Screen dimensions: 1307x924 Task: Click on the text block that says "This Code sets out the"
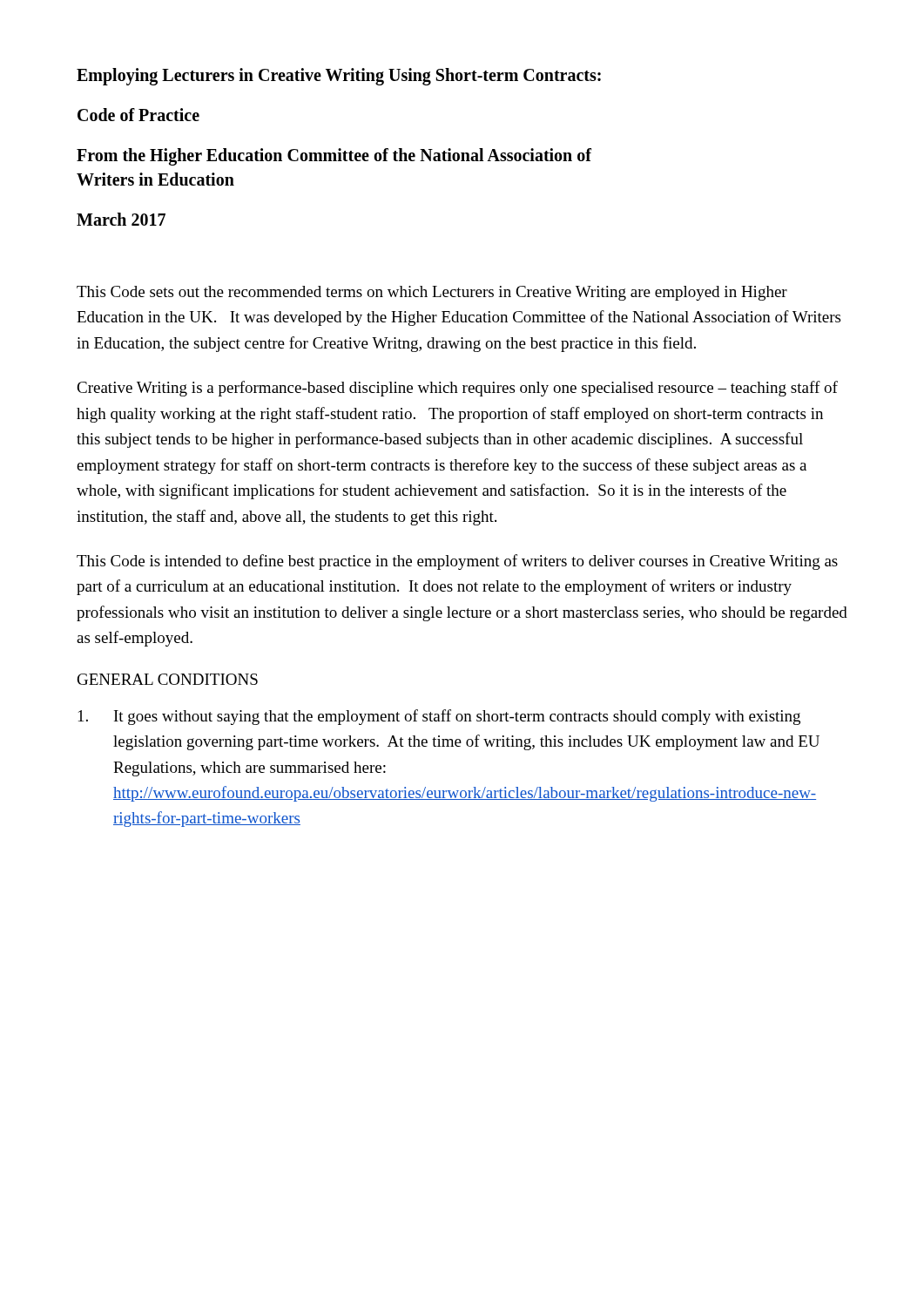459,317
